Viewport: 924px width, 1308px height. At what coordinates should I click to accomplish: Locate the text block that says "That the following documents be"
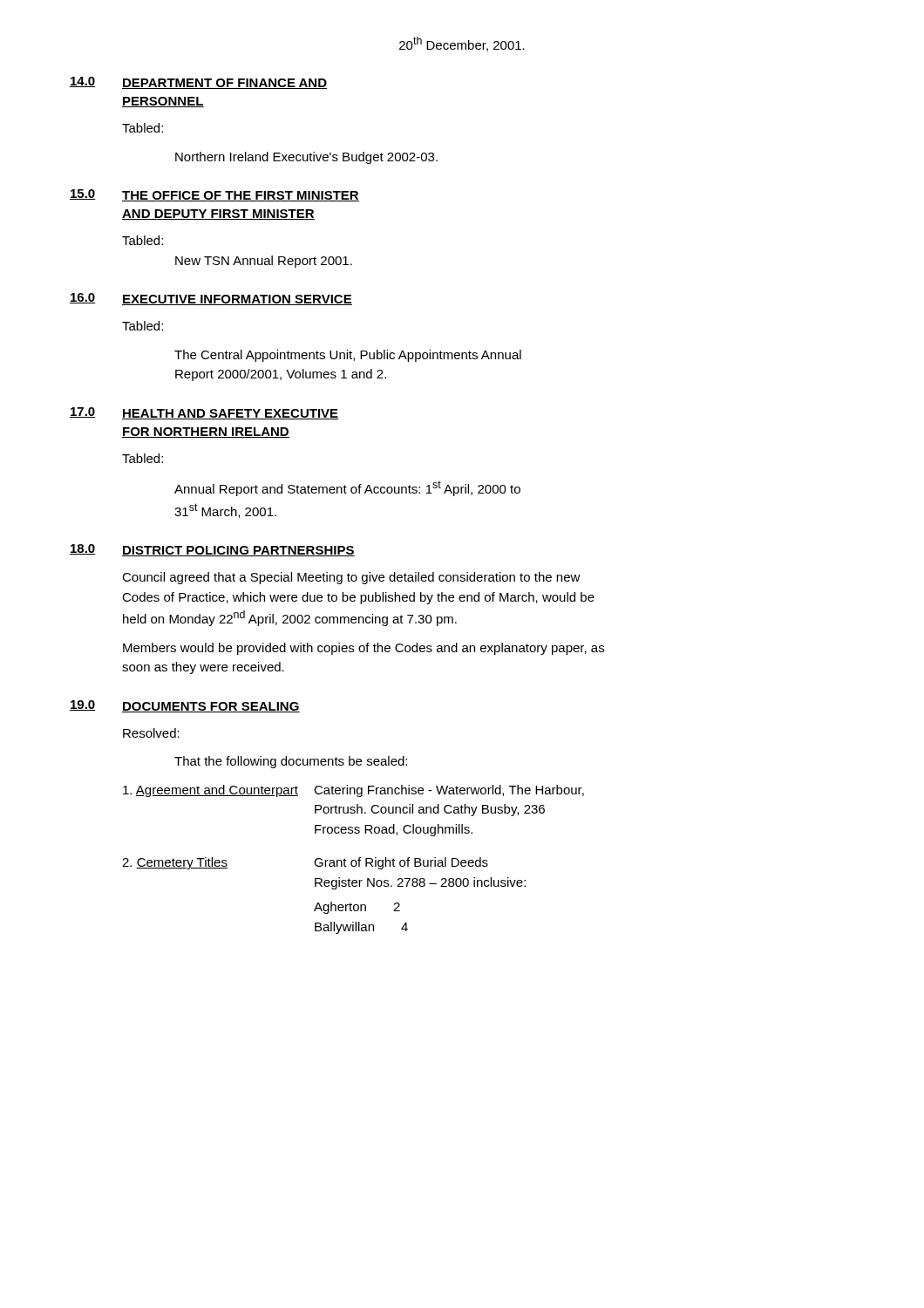coord(291,761)
